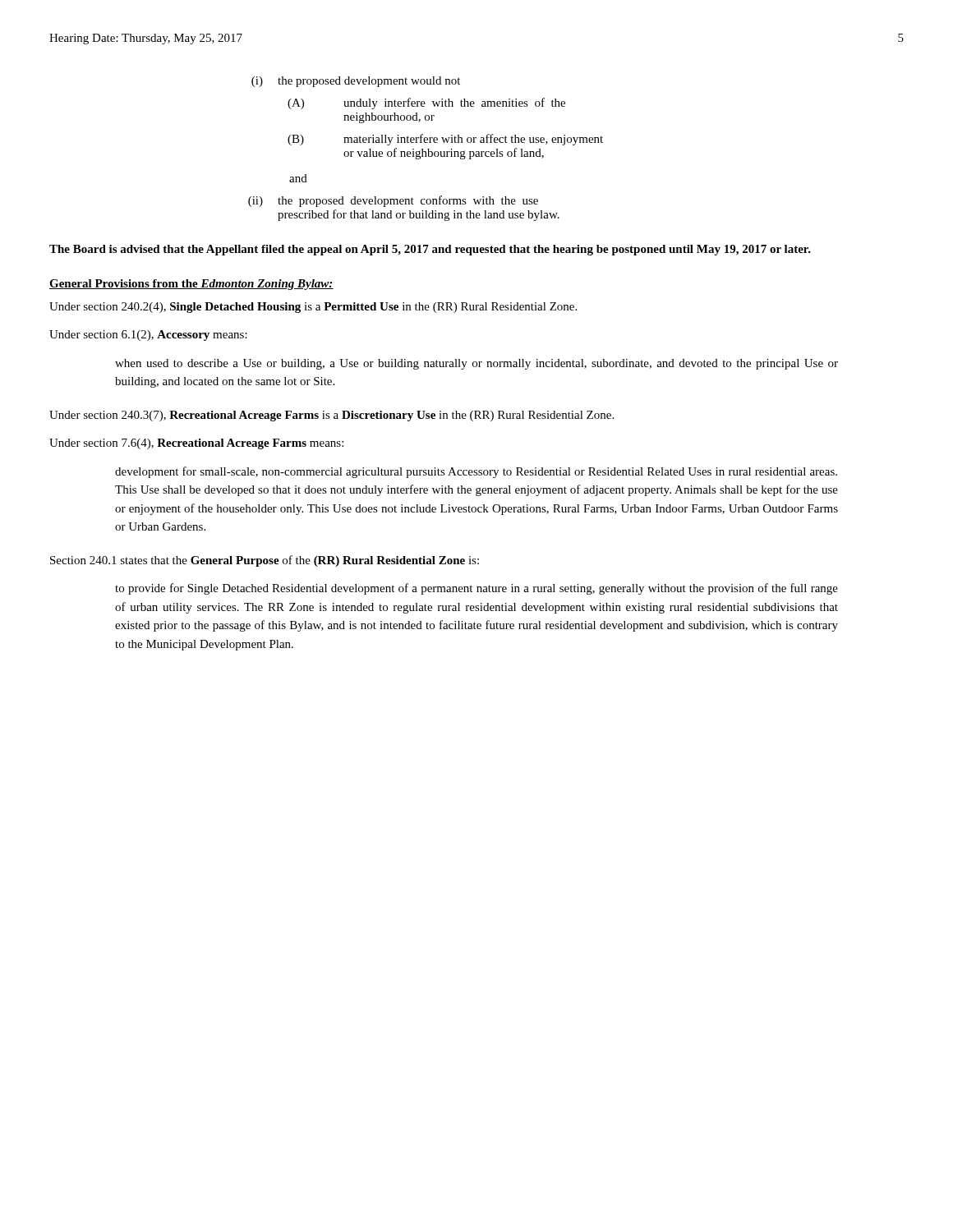953x1232 pixels.
Task: Navigate to the block starting "(A) unduly interfere"
Action: (x=426, y=103)
